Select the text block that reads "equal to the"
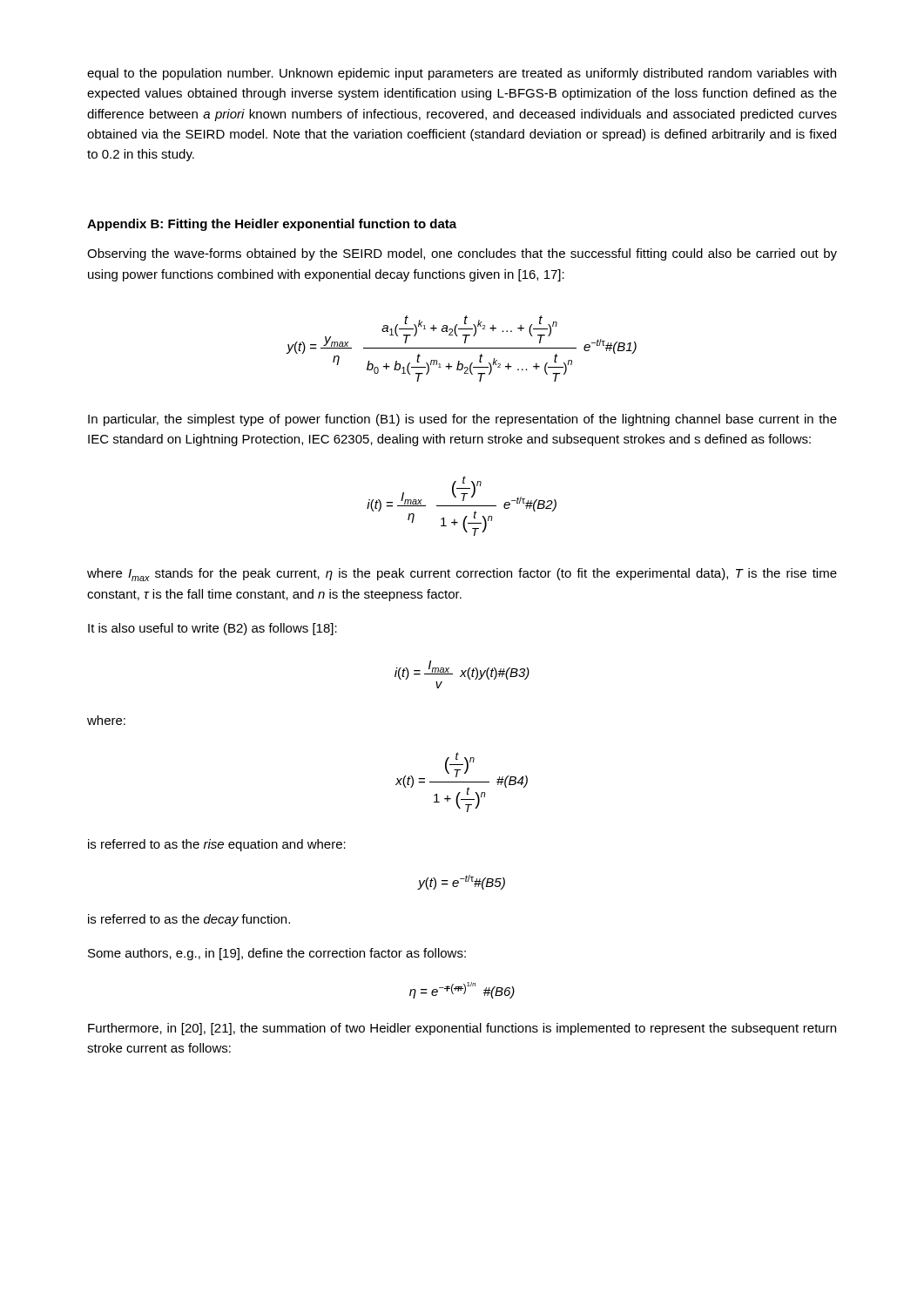Screen dimensions: 1307x924 tap(462, 113)
